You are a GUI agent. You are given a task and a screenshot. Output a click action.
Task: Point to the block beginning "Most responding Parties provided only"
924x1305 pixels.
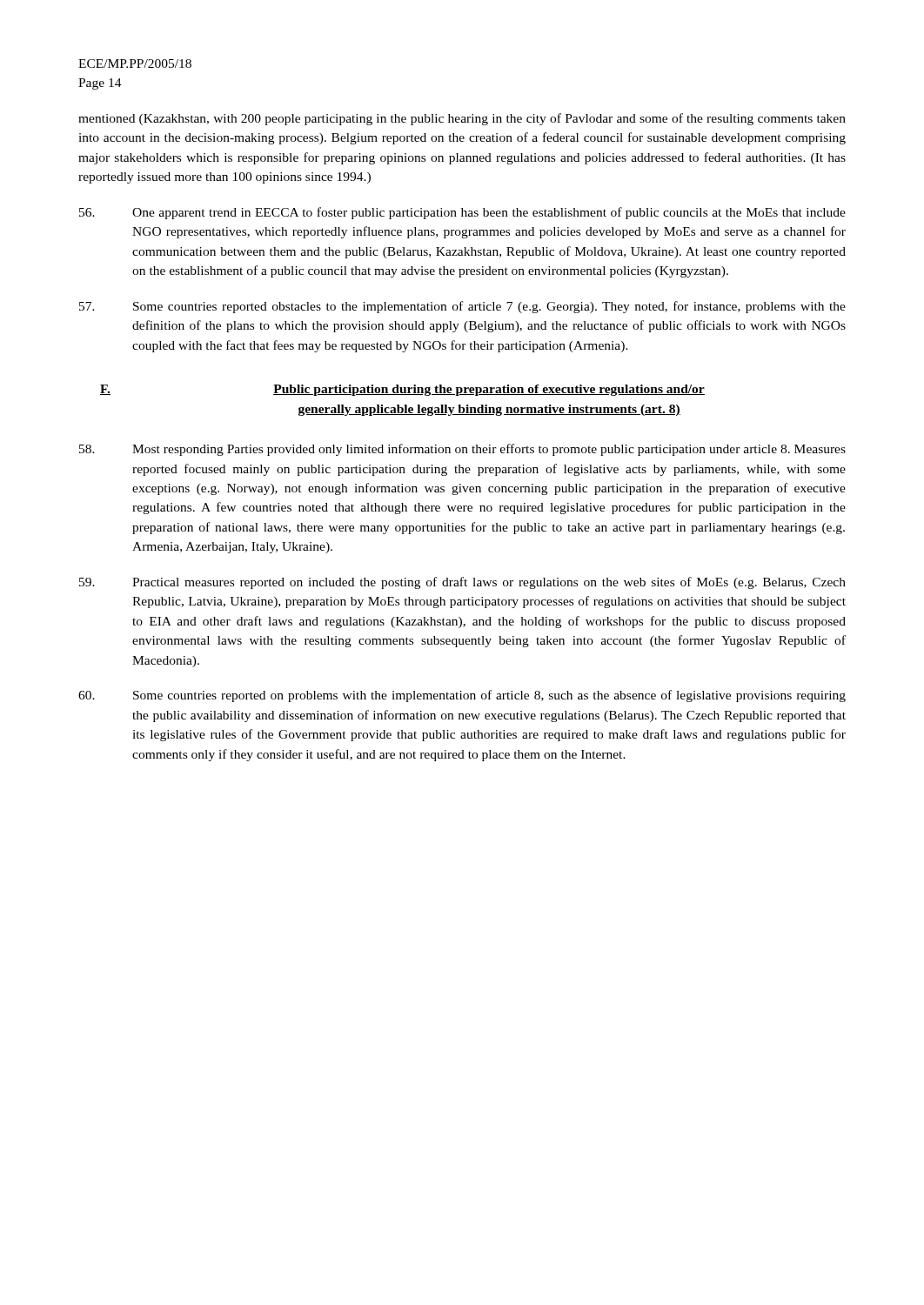462,498
